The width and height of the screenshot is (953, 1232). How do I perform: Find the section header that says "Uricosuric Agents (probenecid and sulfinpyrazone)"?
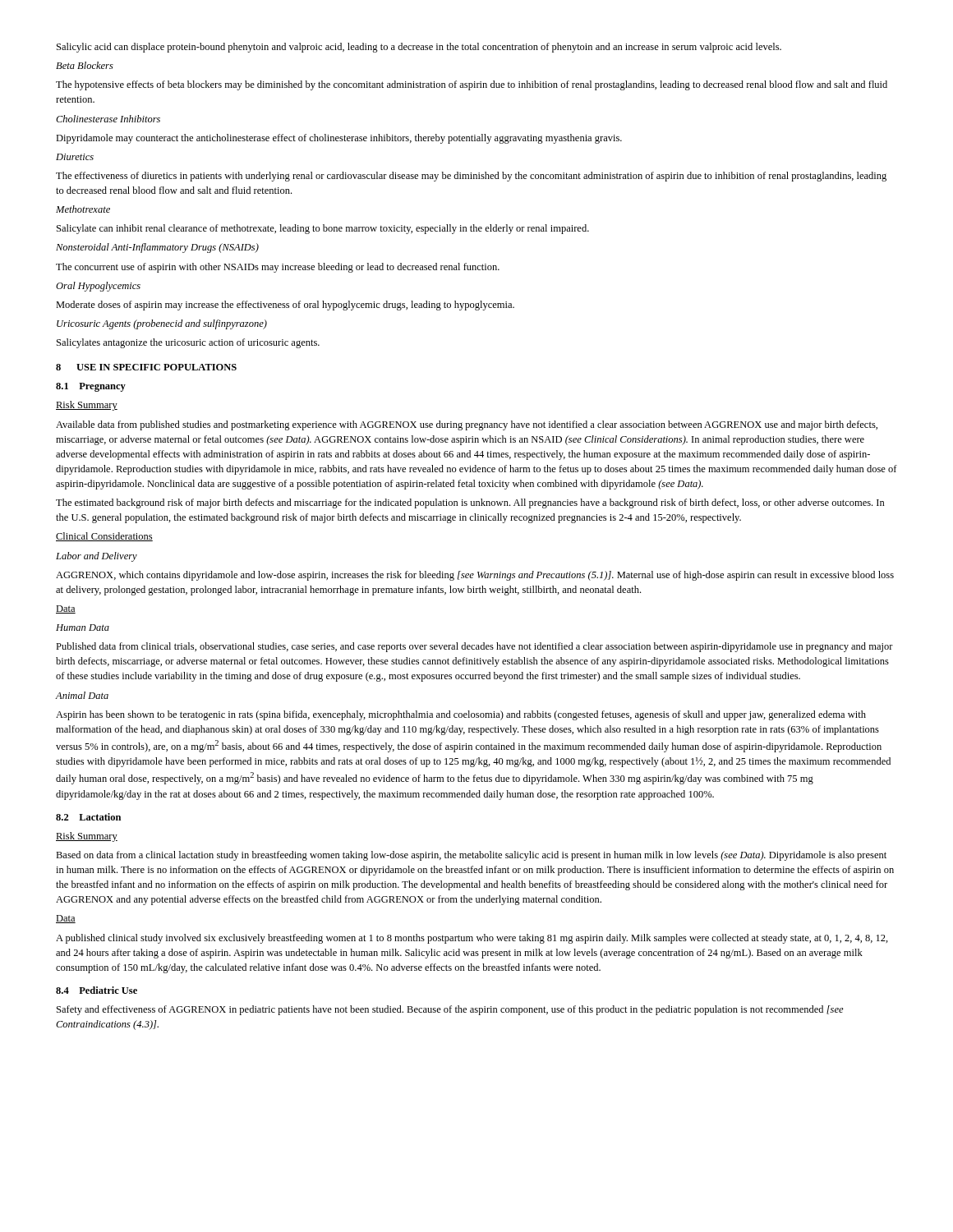pos(162,324)
